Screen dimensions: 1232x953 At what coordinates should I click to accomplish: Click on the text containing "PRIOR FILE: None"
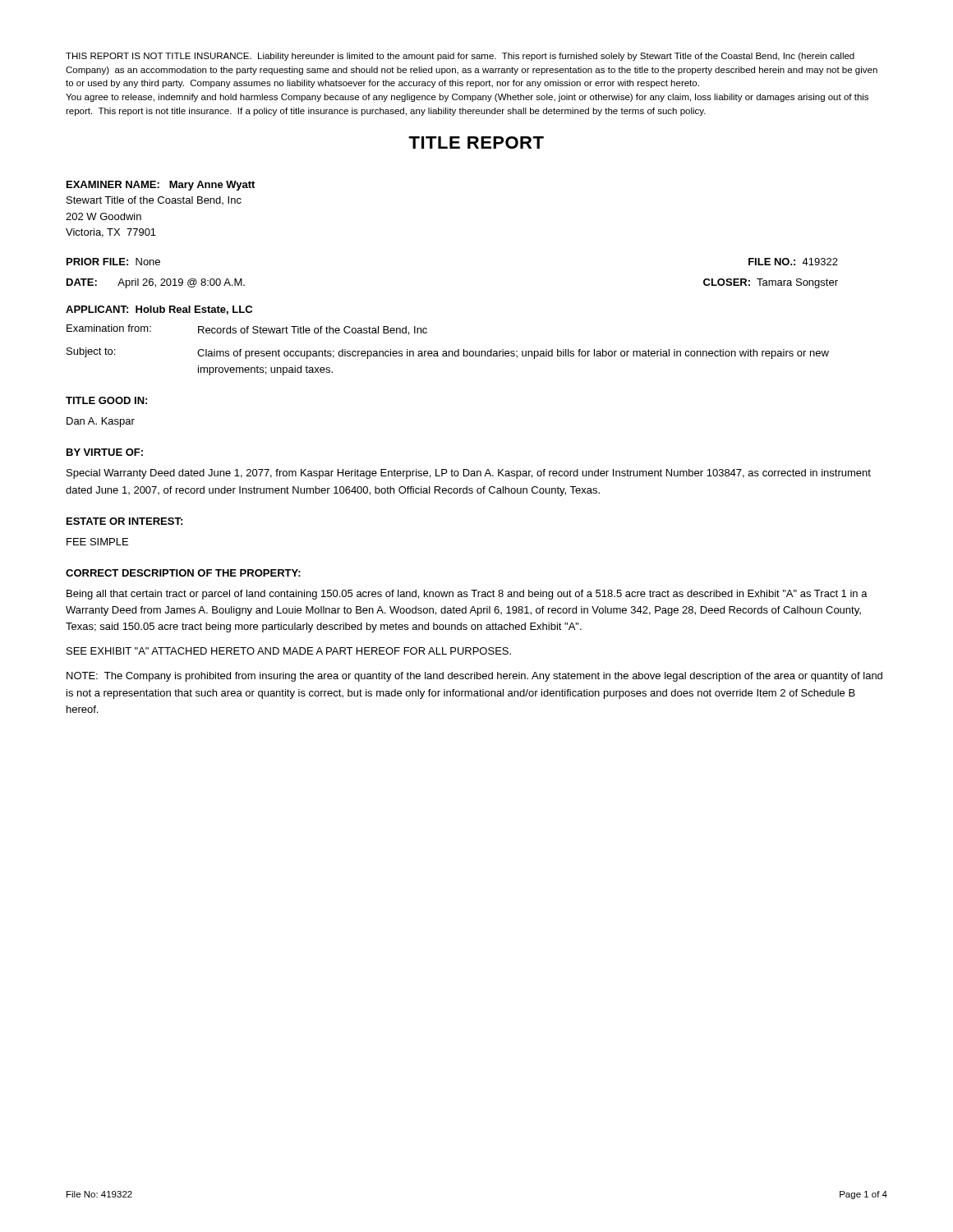(113, 261)
